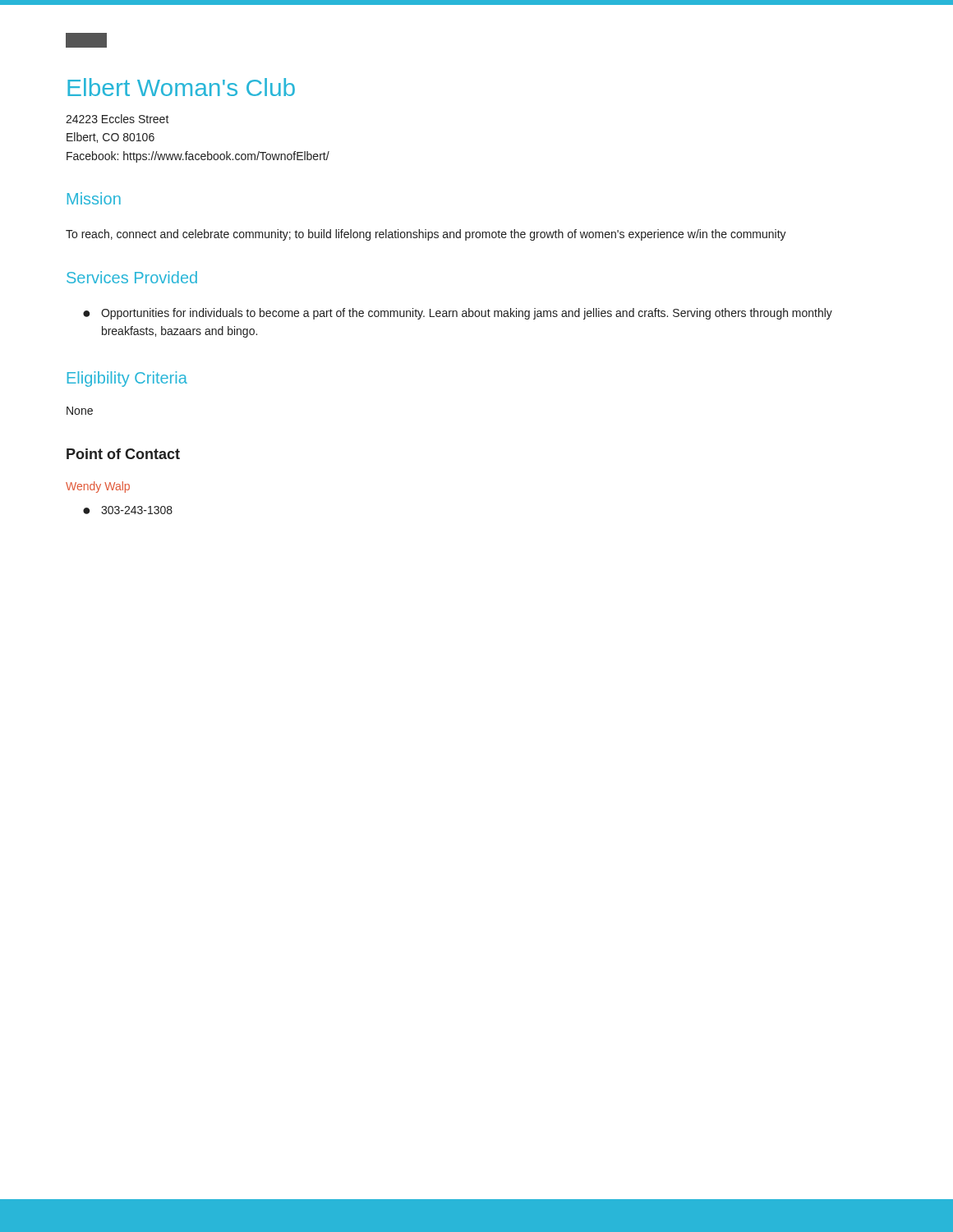Click where it says "Elbert Woman's Club"
The image size is (953, 1232).
(181, 87)
